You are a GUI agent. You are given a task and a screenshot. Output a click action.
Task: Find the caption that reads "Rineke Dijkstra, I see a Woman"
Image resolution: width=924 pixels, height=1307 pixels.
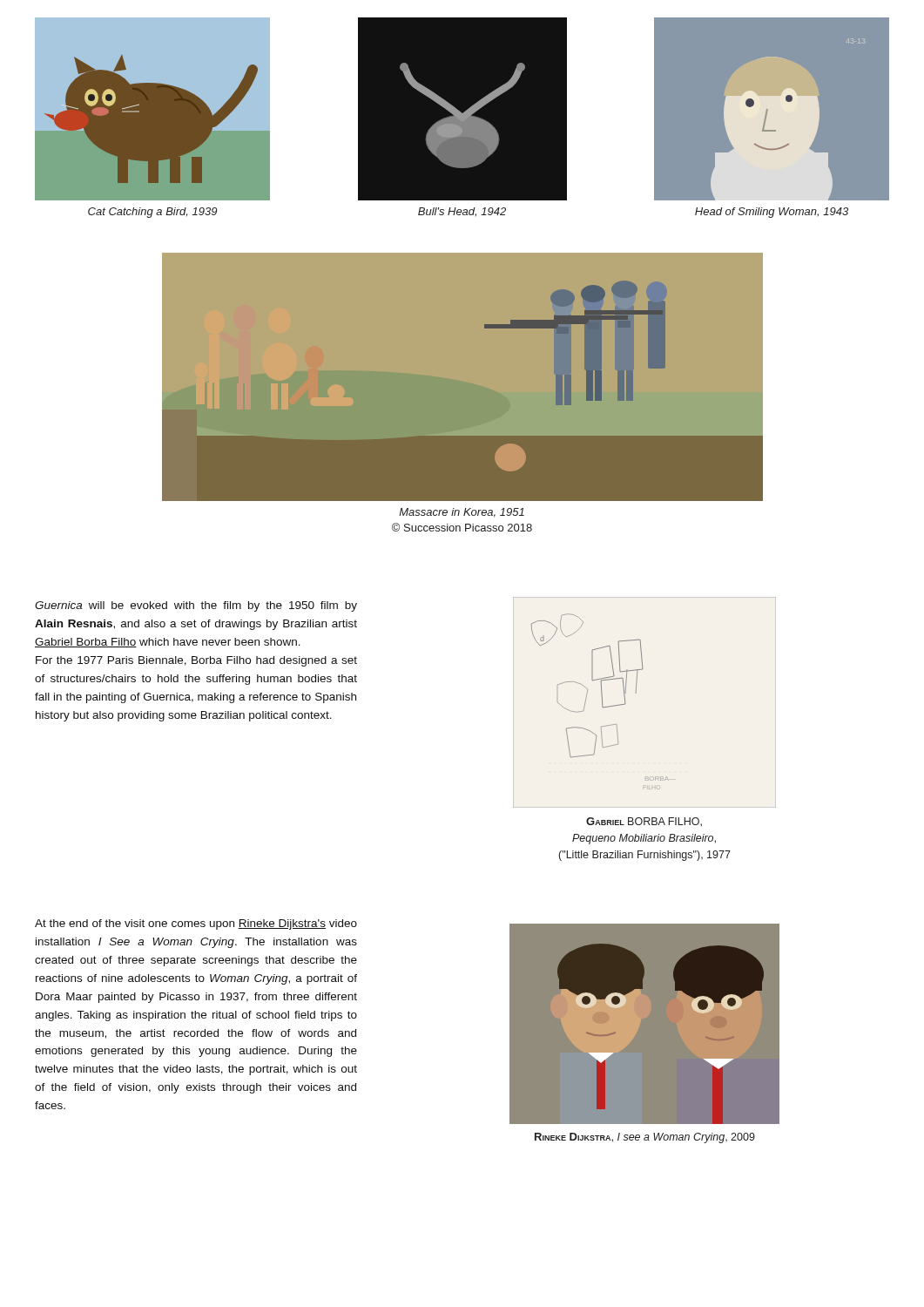(644, 1137)
